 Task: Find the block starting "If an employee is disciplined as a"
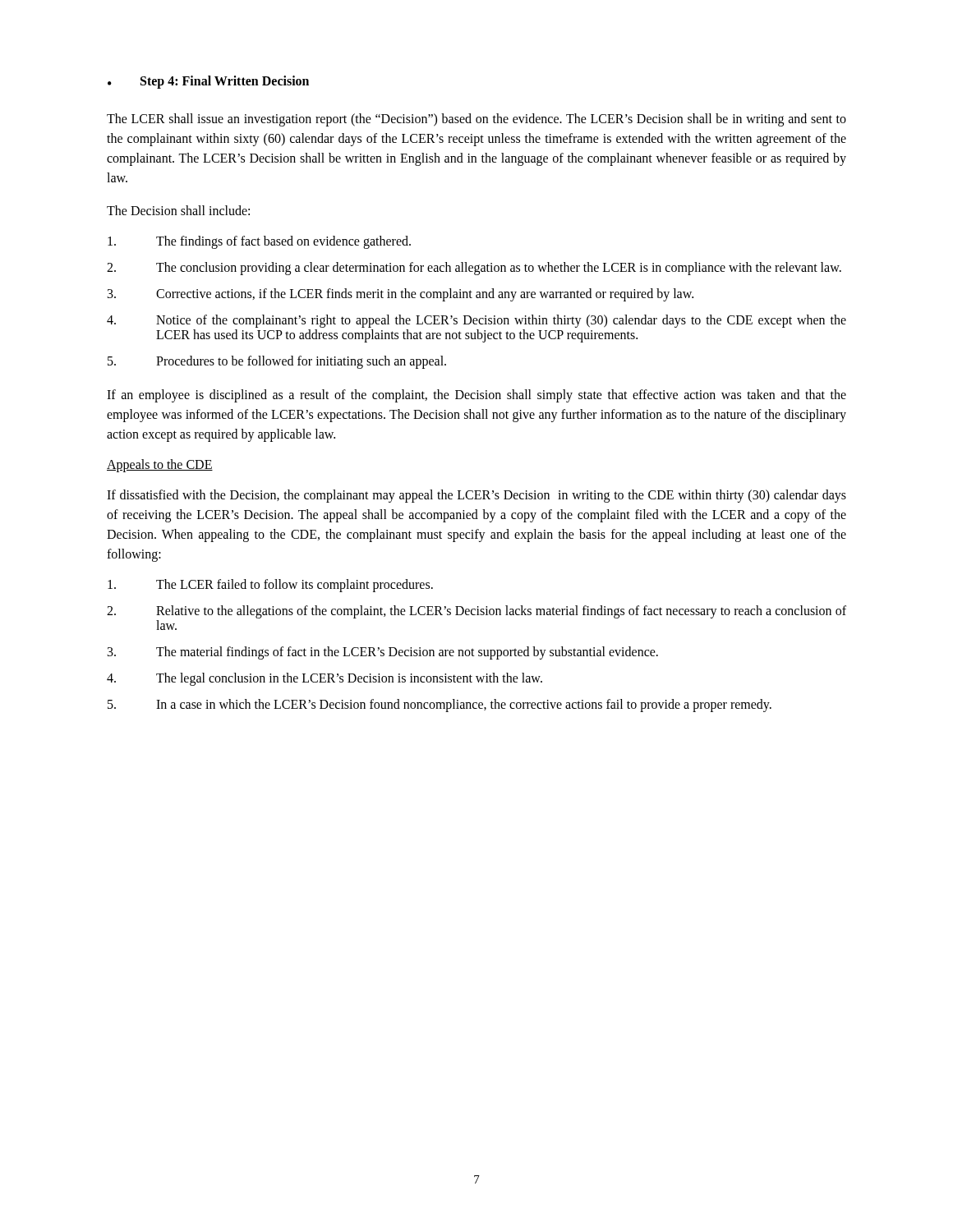click(476, 415)
